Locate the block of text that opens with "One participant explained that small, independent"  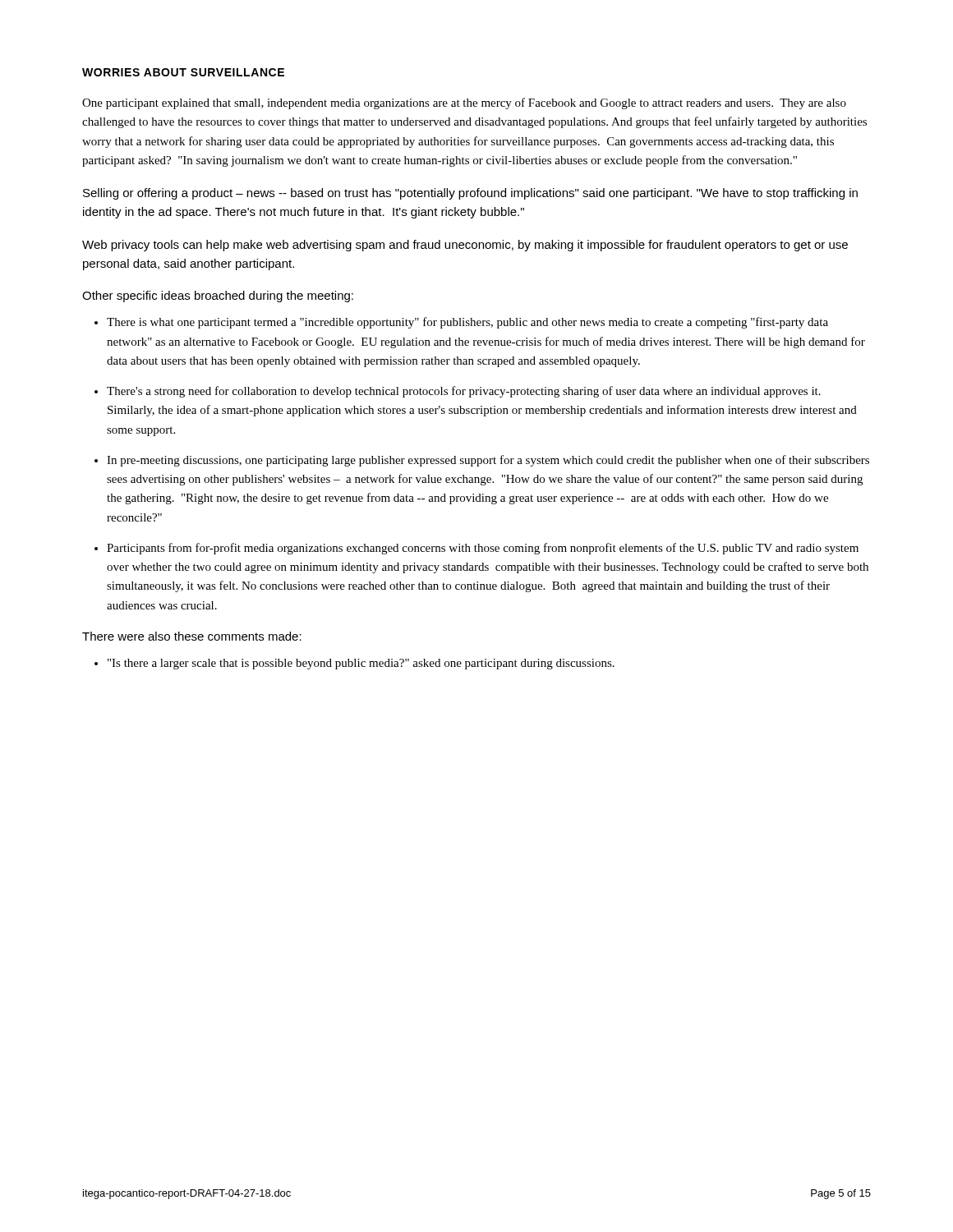point(475,131)
